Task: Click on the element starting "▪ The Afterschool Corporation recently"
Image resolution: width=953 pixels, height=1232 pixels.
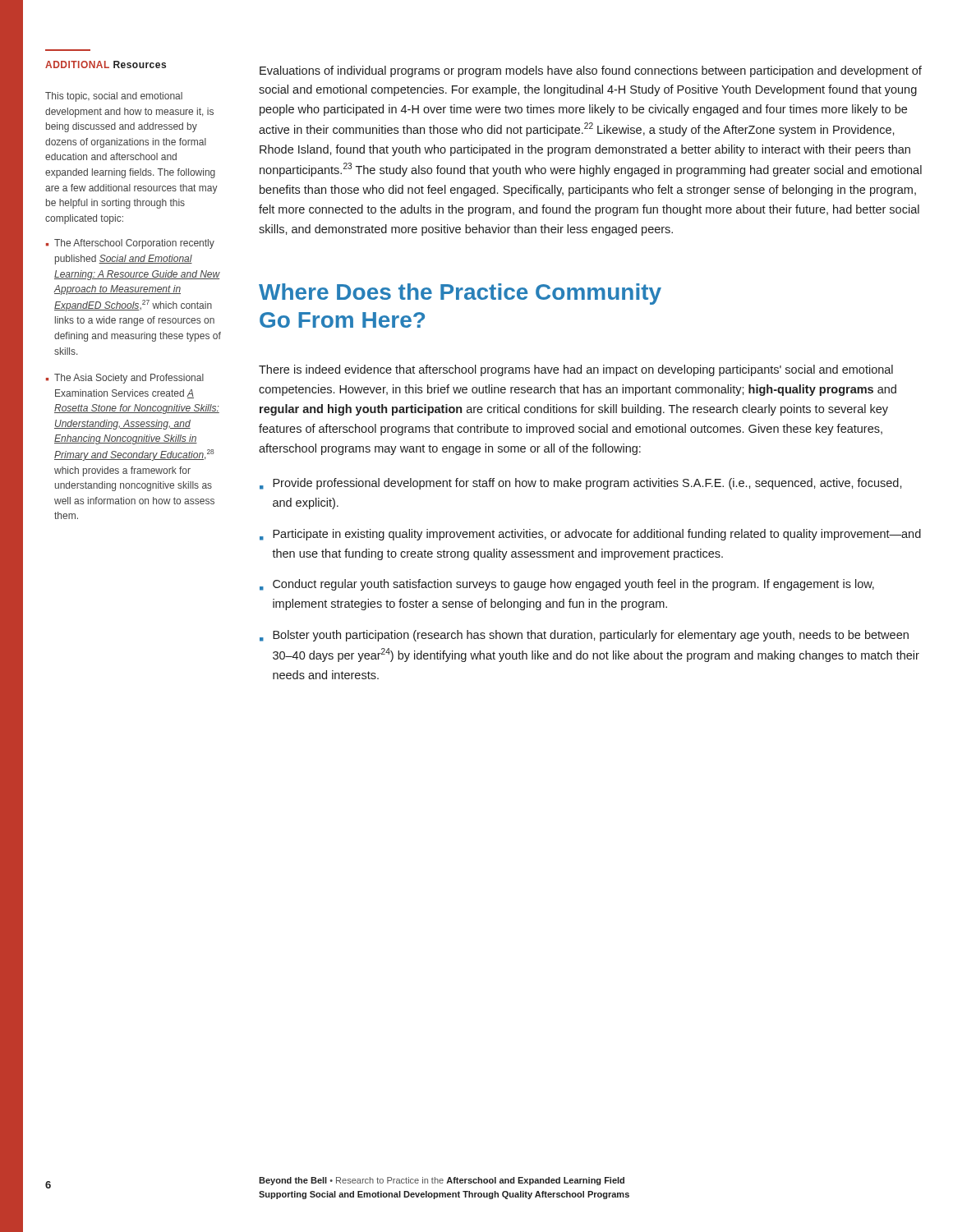Action: pos(134,298)
